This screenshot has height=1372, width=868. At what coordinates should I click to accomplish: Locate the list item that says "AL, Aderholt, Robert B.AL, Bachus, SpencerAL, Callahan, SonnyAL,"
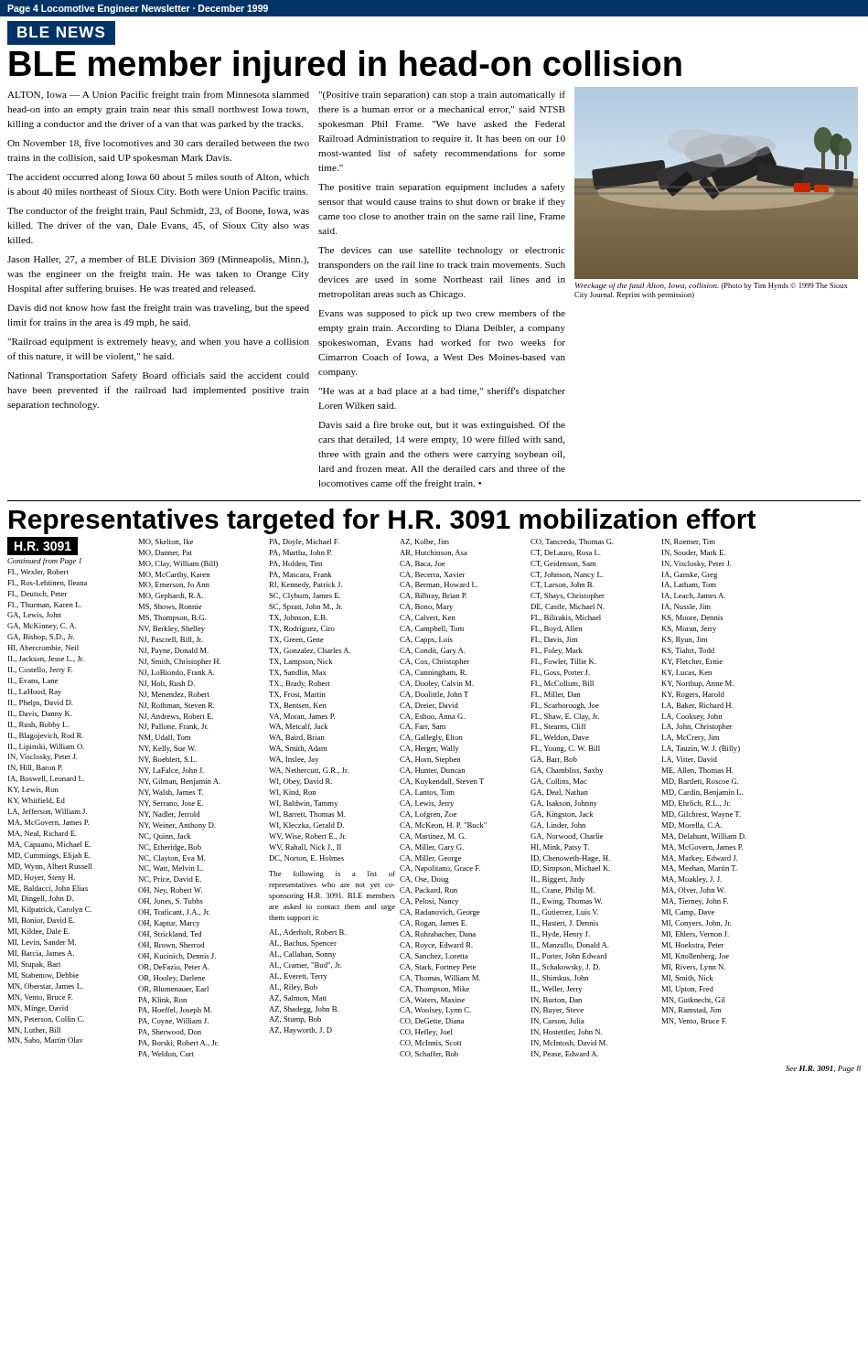(x=332, y=982)
